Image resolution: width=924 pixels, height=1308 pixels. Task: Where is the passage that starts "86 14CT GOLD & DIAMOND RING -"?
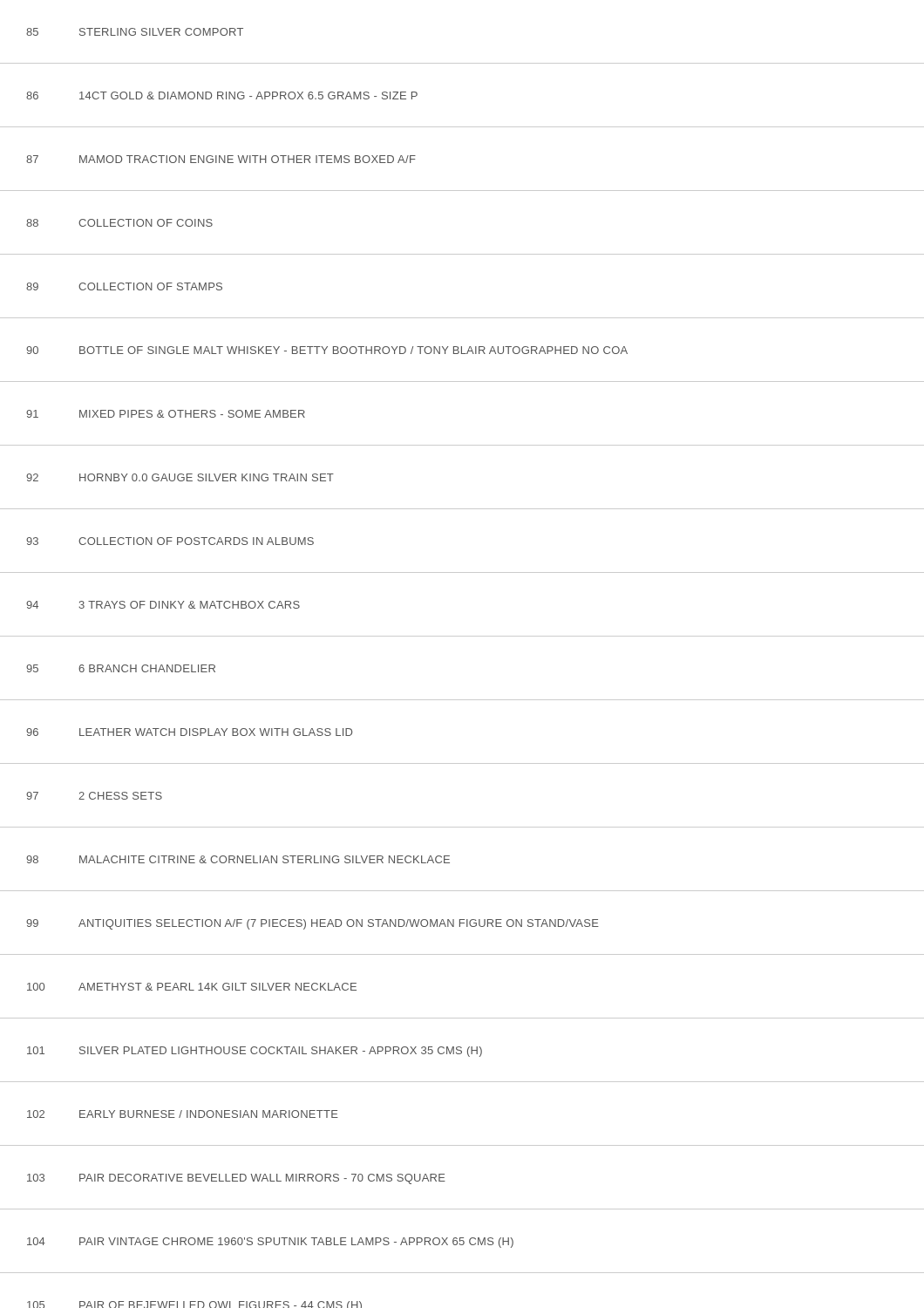[x=222, y=95]
